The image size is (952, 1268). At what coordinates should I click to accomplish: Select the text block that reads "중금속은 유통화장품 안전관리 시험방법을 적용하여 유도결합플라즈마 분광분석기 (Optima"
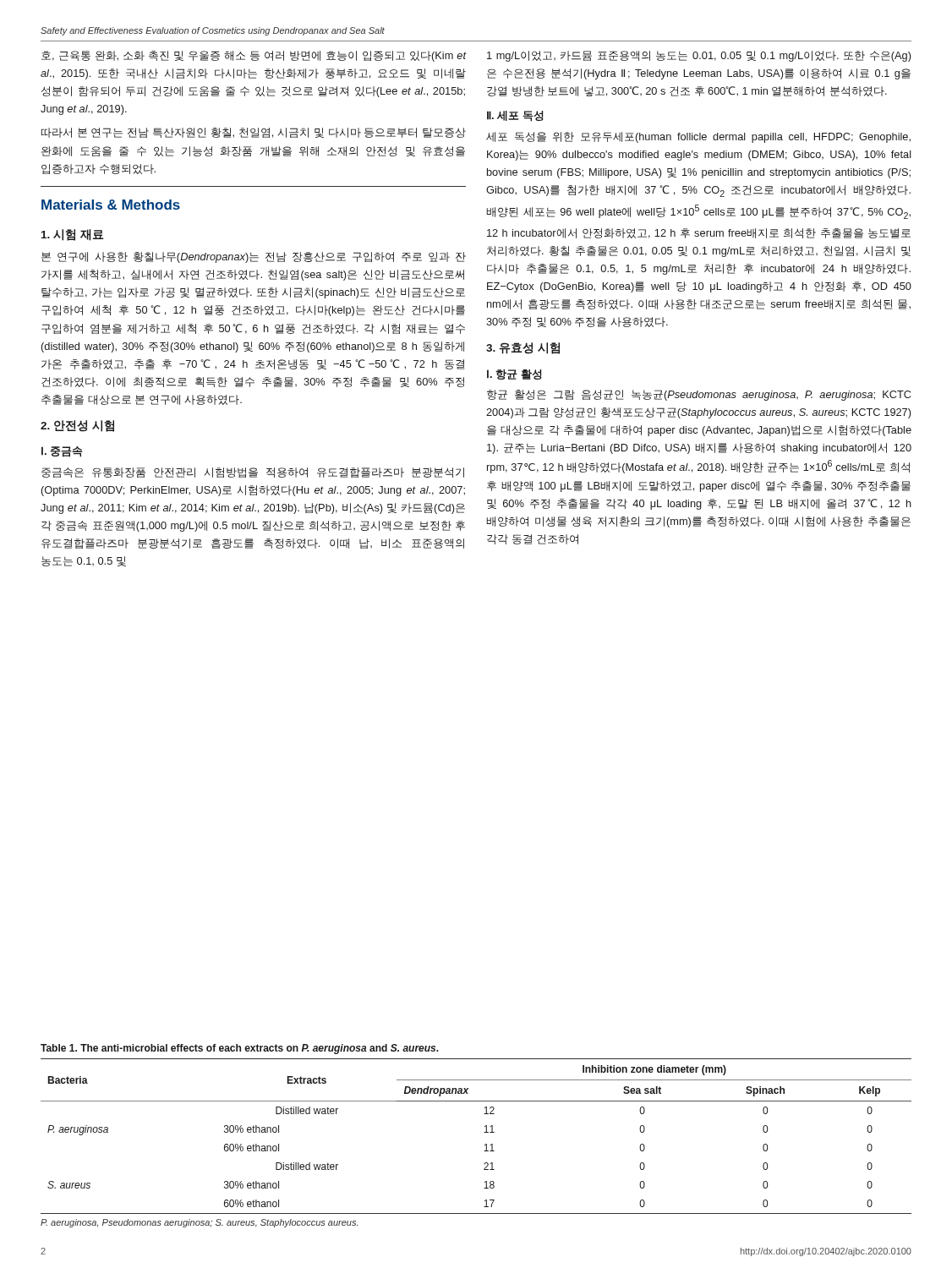click(x=253, y=517)
